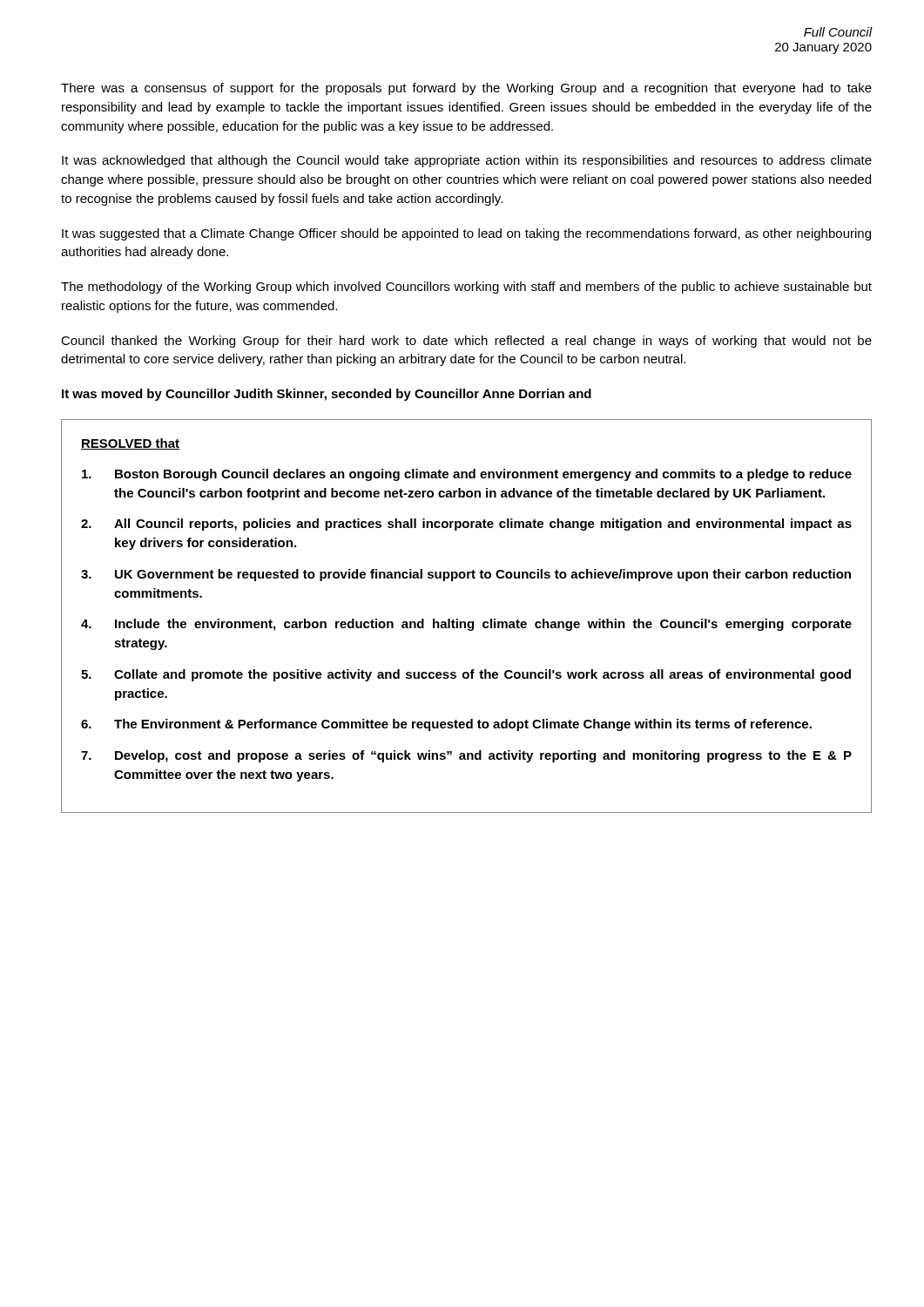Where is the passage that starts "Boston Borough Council declares an"?
This screenshot has width=924, height=1307.
[466, 483]
